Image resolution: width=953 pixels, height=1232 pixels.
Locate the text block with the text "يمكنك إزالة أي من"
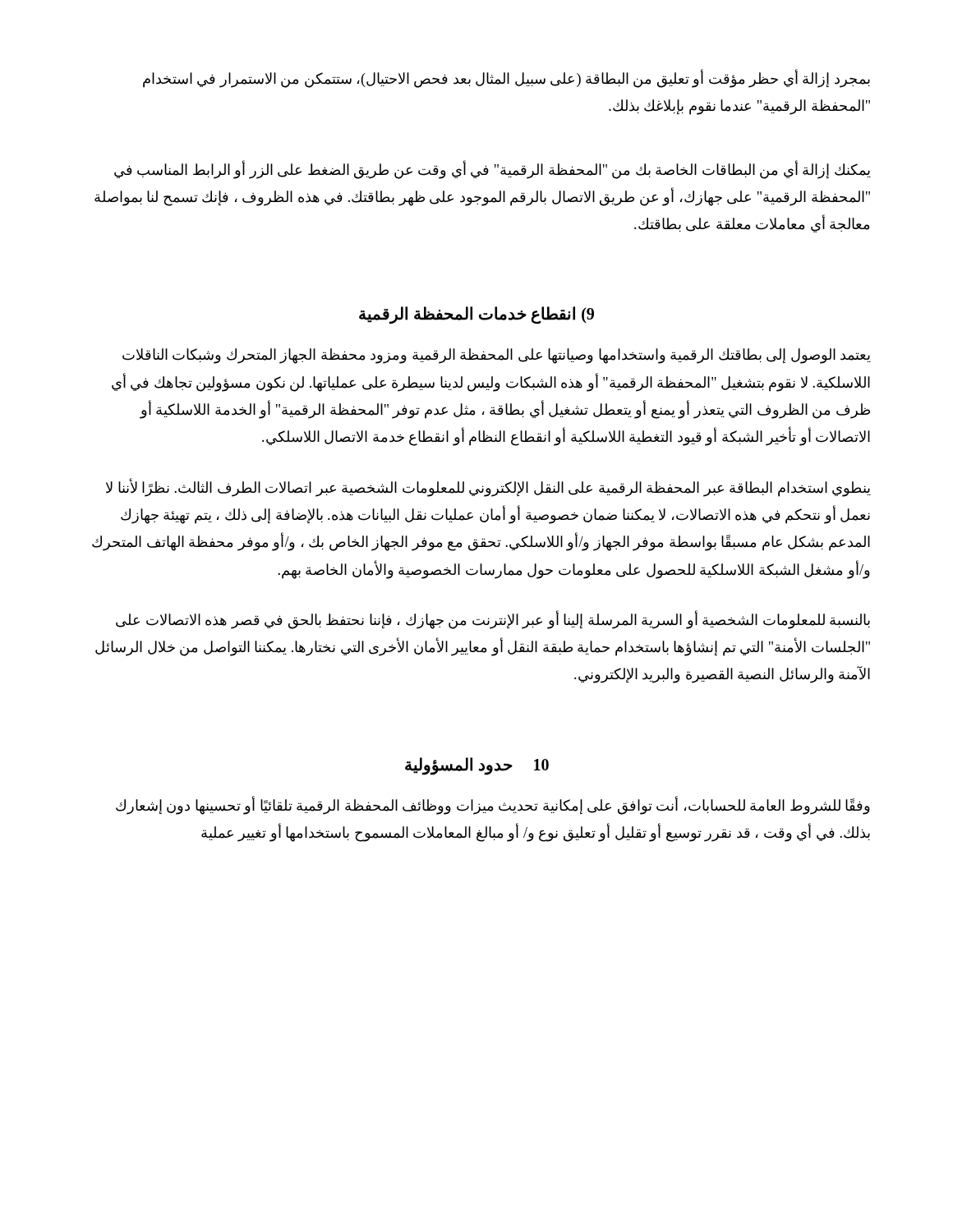[x=482, y=197]
